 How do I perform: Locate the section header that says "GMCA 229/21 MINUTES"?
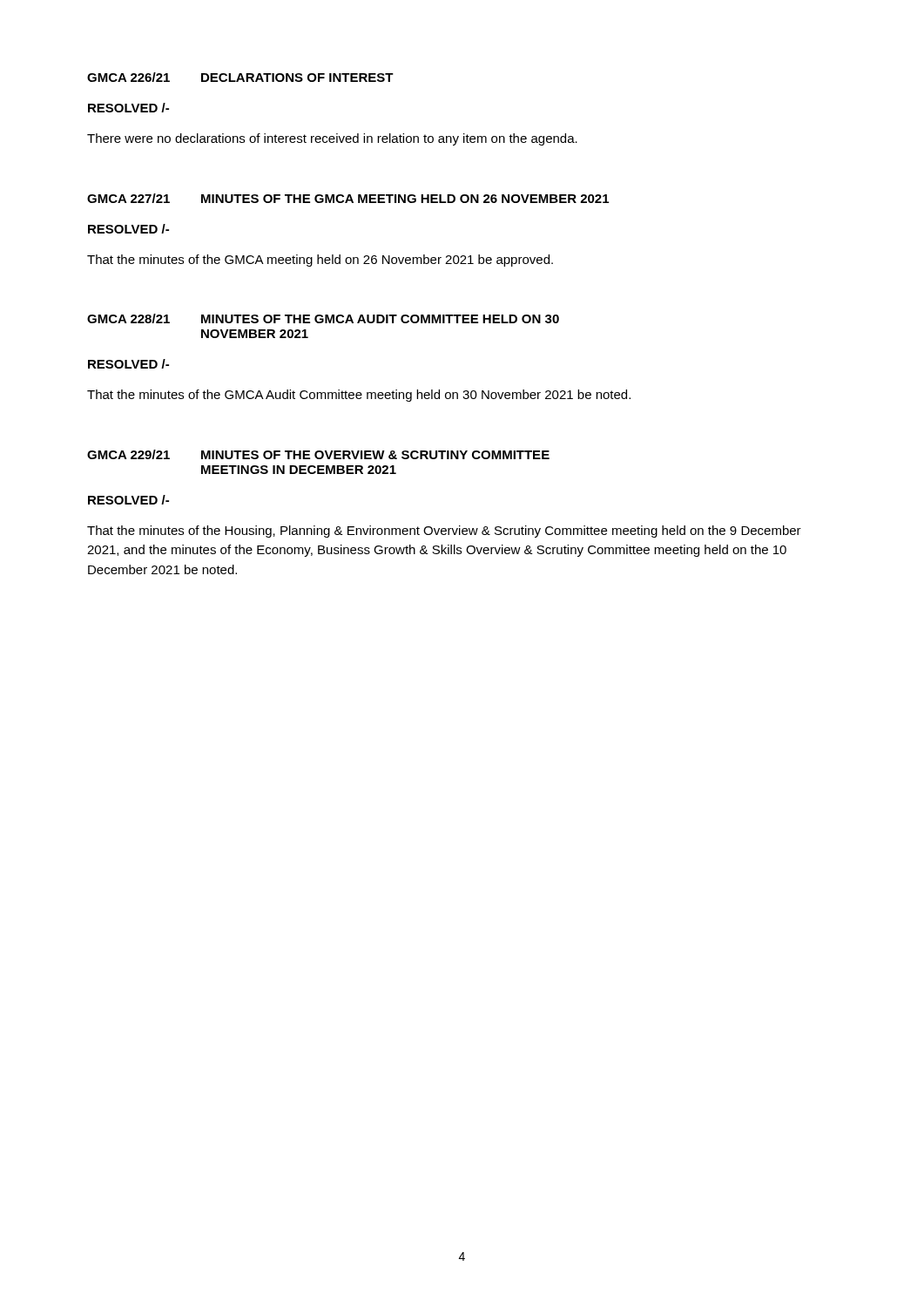tap(318, 461)
